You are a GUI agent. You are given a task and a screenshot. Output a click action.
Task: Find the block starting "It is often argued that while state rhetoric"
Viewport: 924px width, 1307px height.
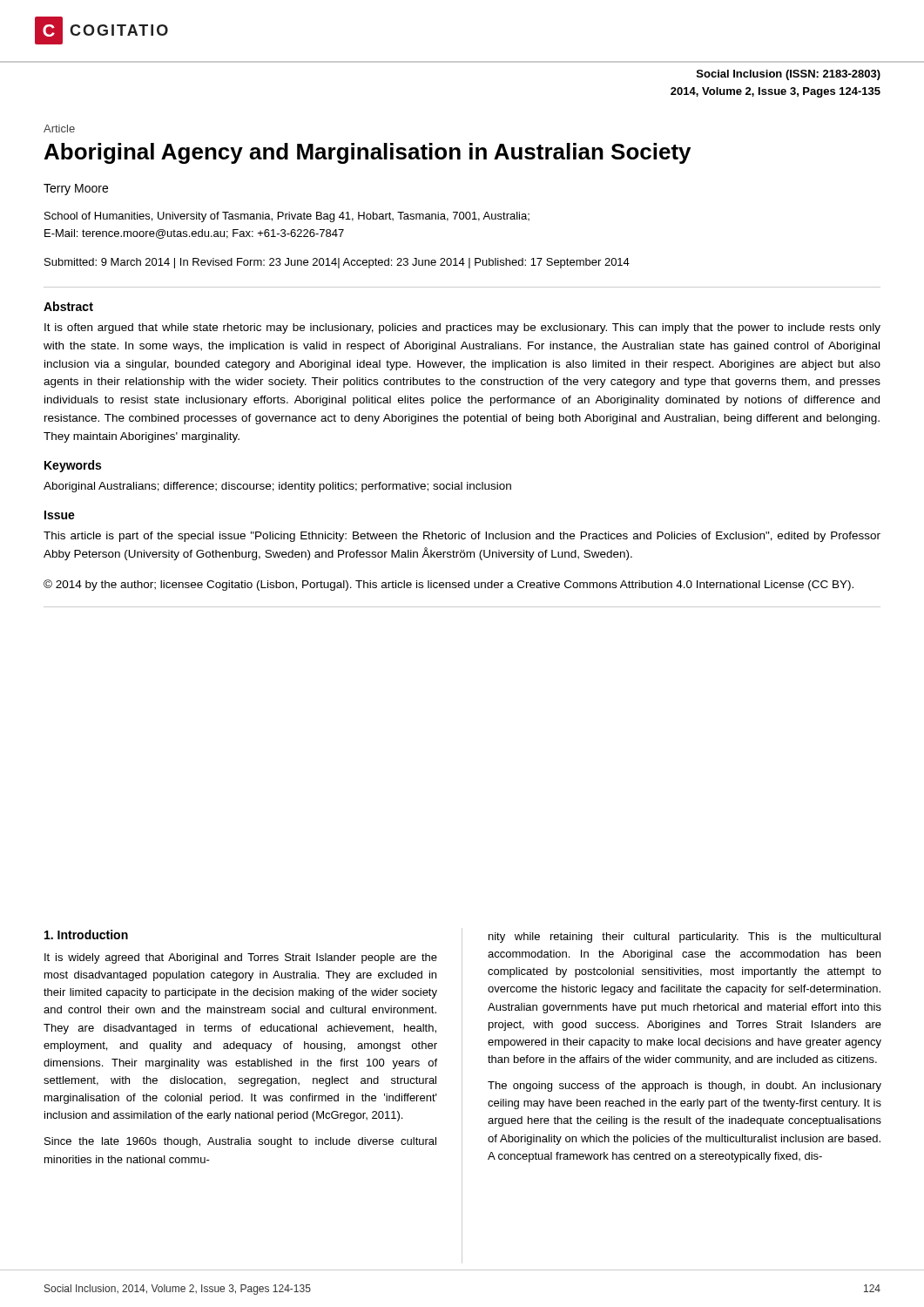coord(462,382)
